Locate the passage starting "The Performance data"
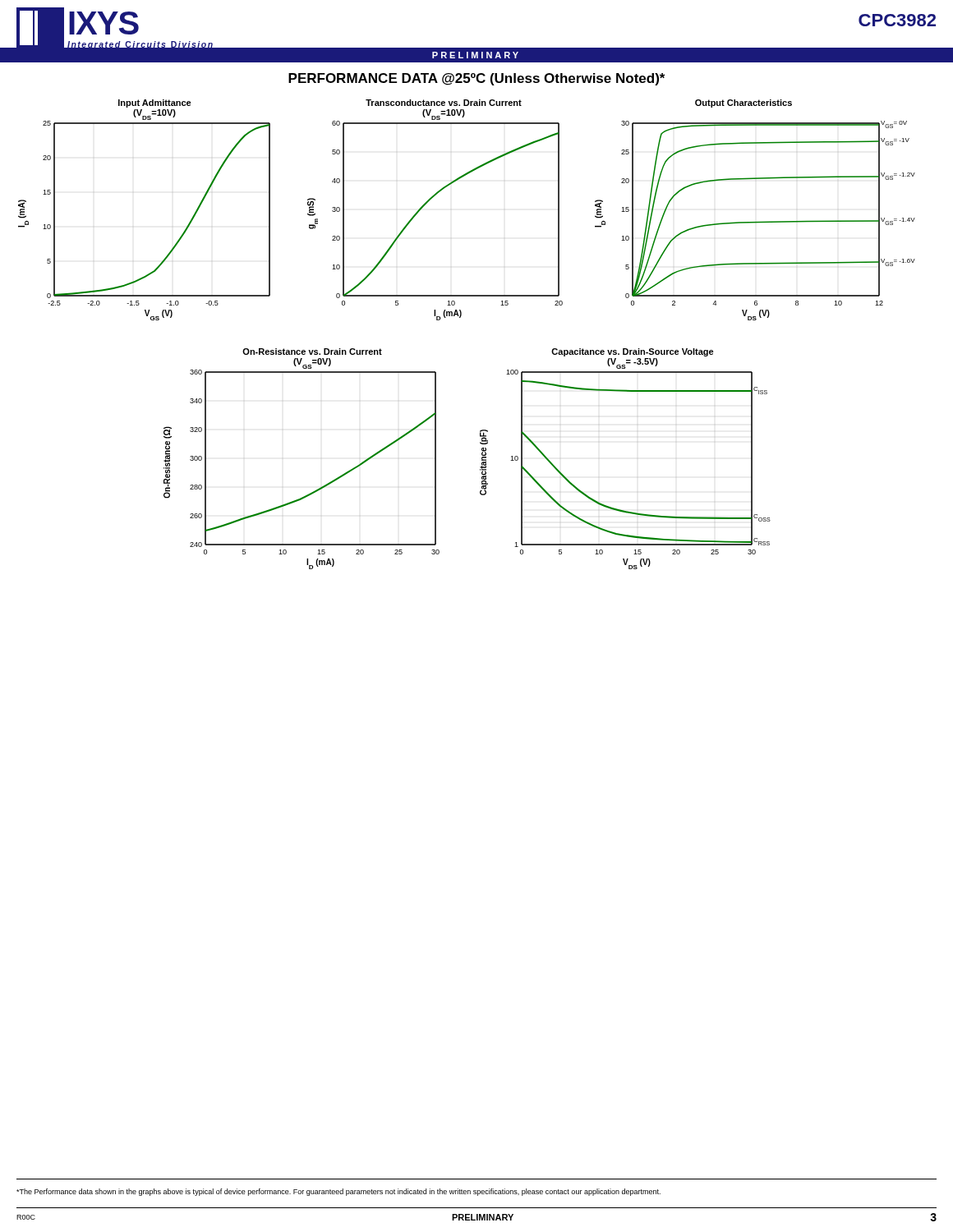This screenshot has height=1232, width=953. coord(339,1192)
